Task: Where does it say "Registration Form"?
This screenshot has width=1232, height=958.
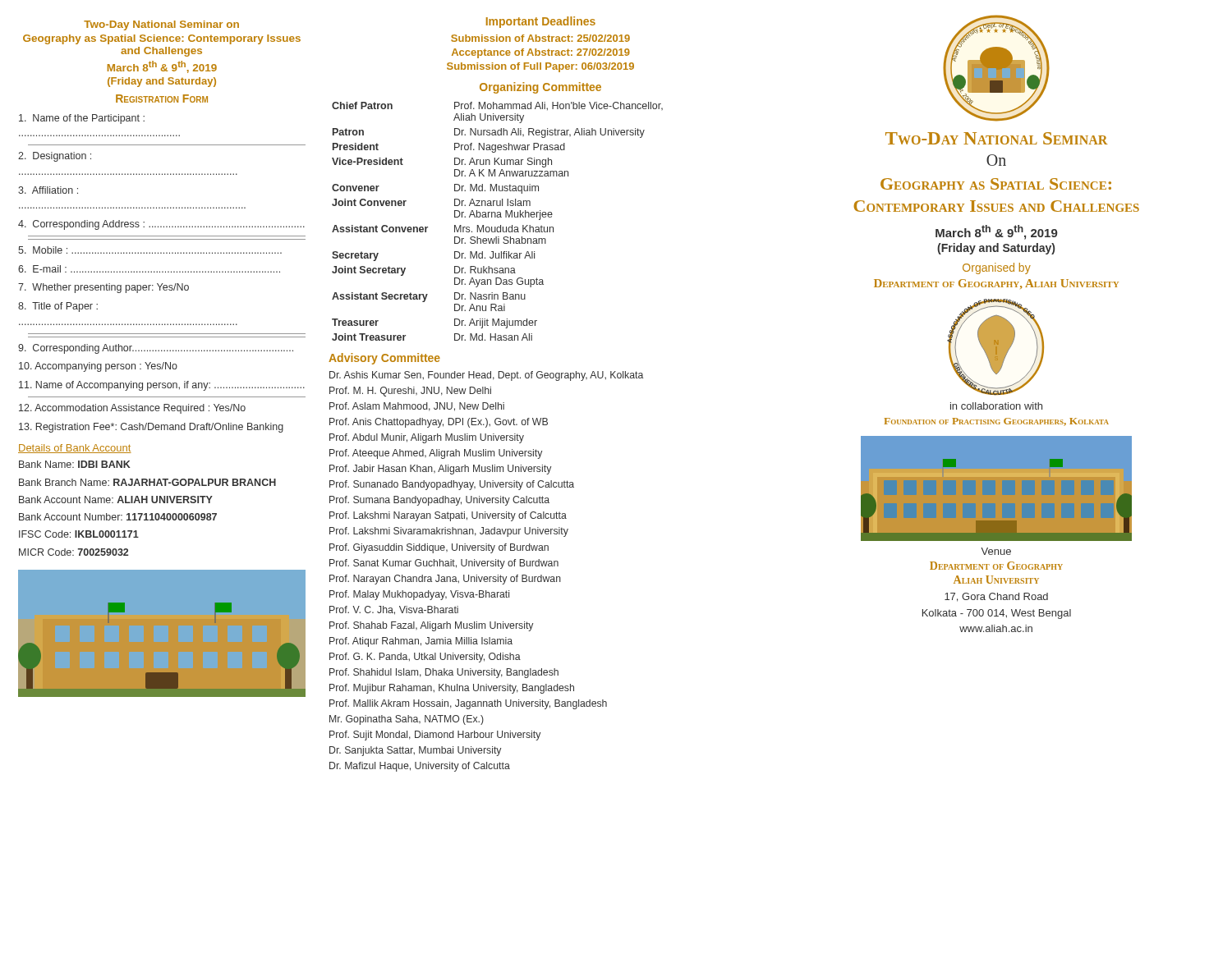Action: (162, 98)
